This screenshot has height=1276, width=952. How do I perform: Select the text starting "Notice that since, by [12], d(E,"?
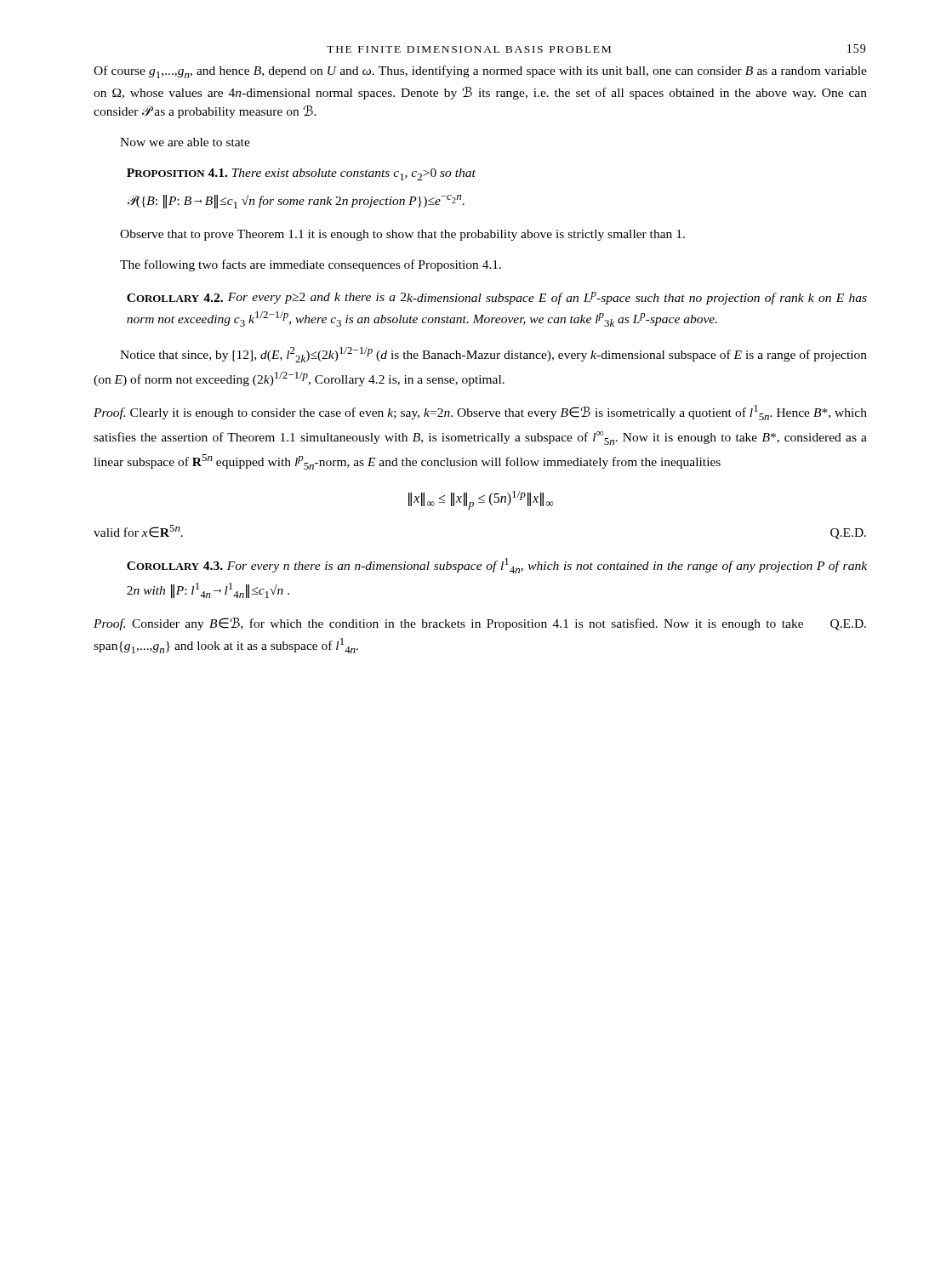[480, 366]
